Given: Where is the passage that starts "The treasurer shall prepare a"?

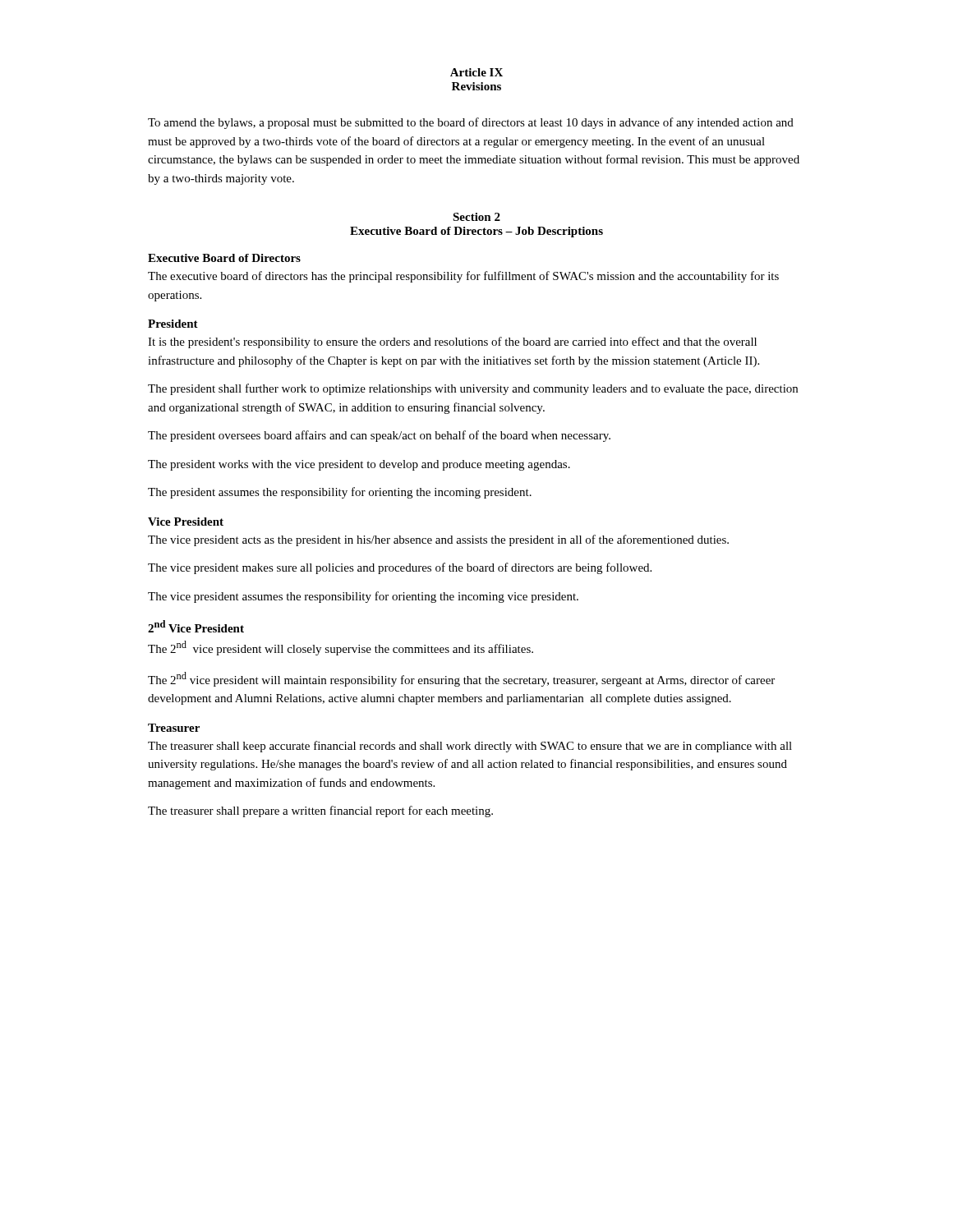Looking at the screenshot, I should click(321, 811).
